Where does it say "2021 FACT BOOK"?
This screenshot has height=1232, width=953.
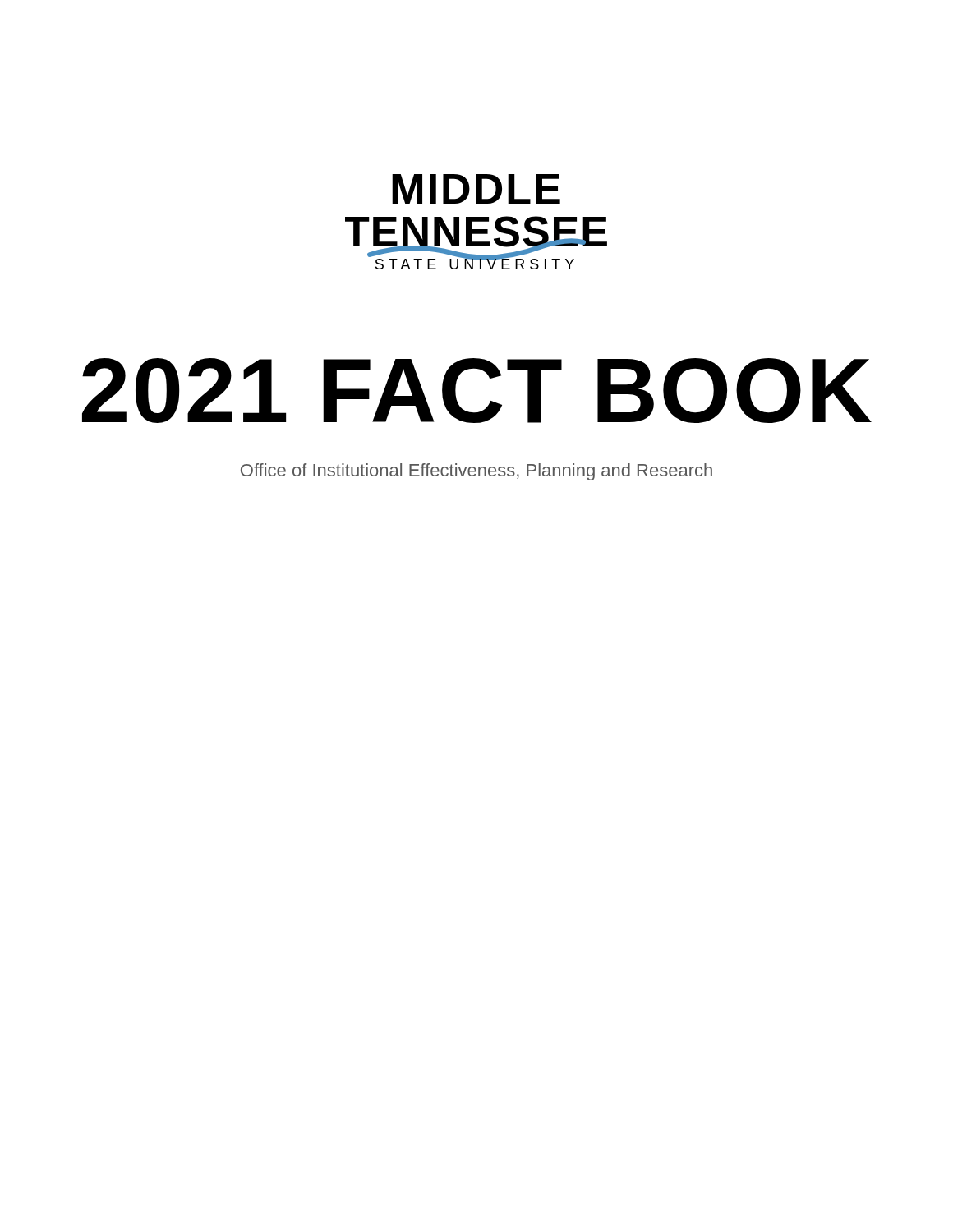[x=476, y=391]
